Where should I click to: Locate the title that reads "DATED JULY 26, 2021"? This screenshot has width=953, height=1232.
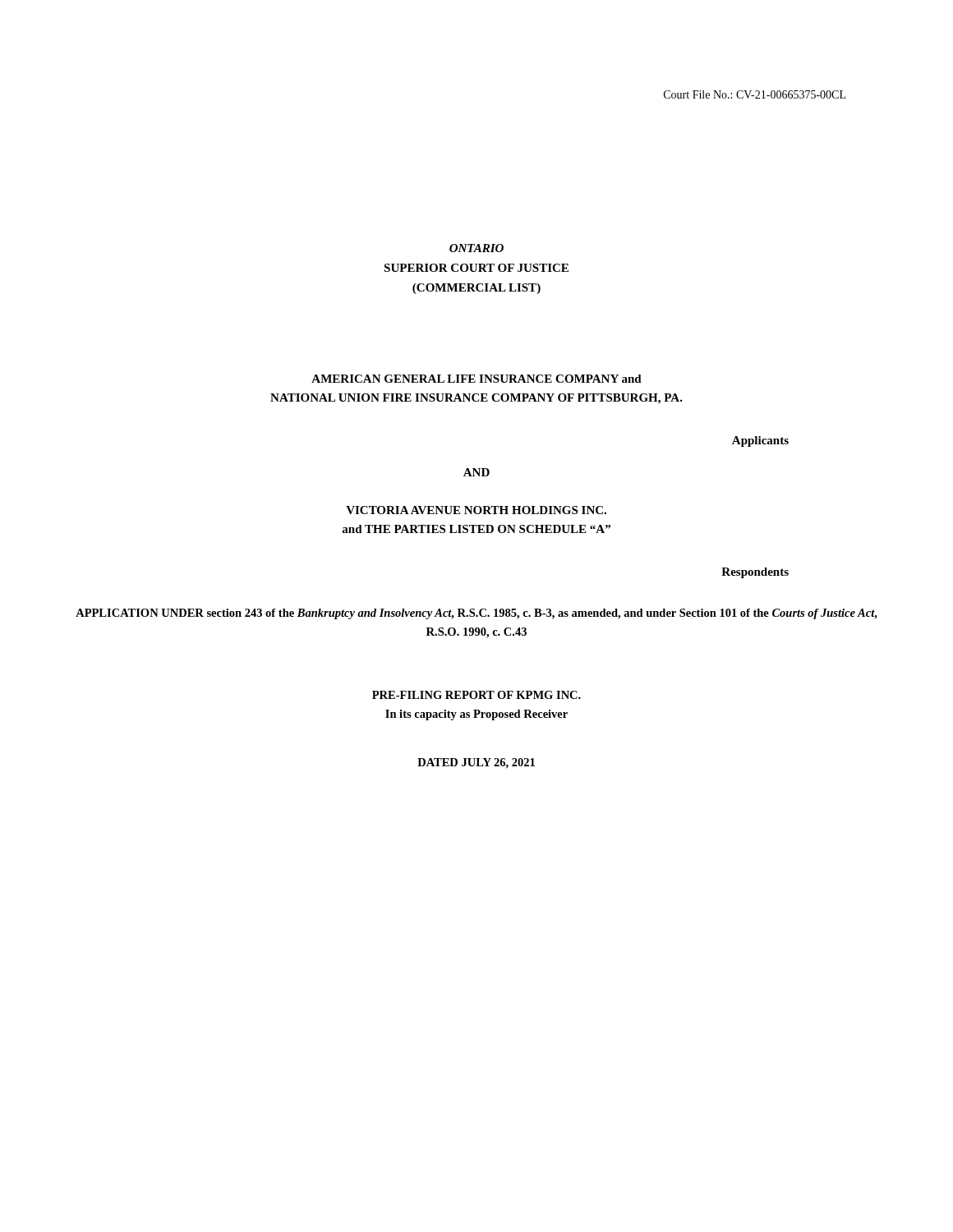pyautogui.click(x=476, y=762)
